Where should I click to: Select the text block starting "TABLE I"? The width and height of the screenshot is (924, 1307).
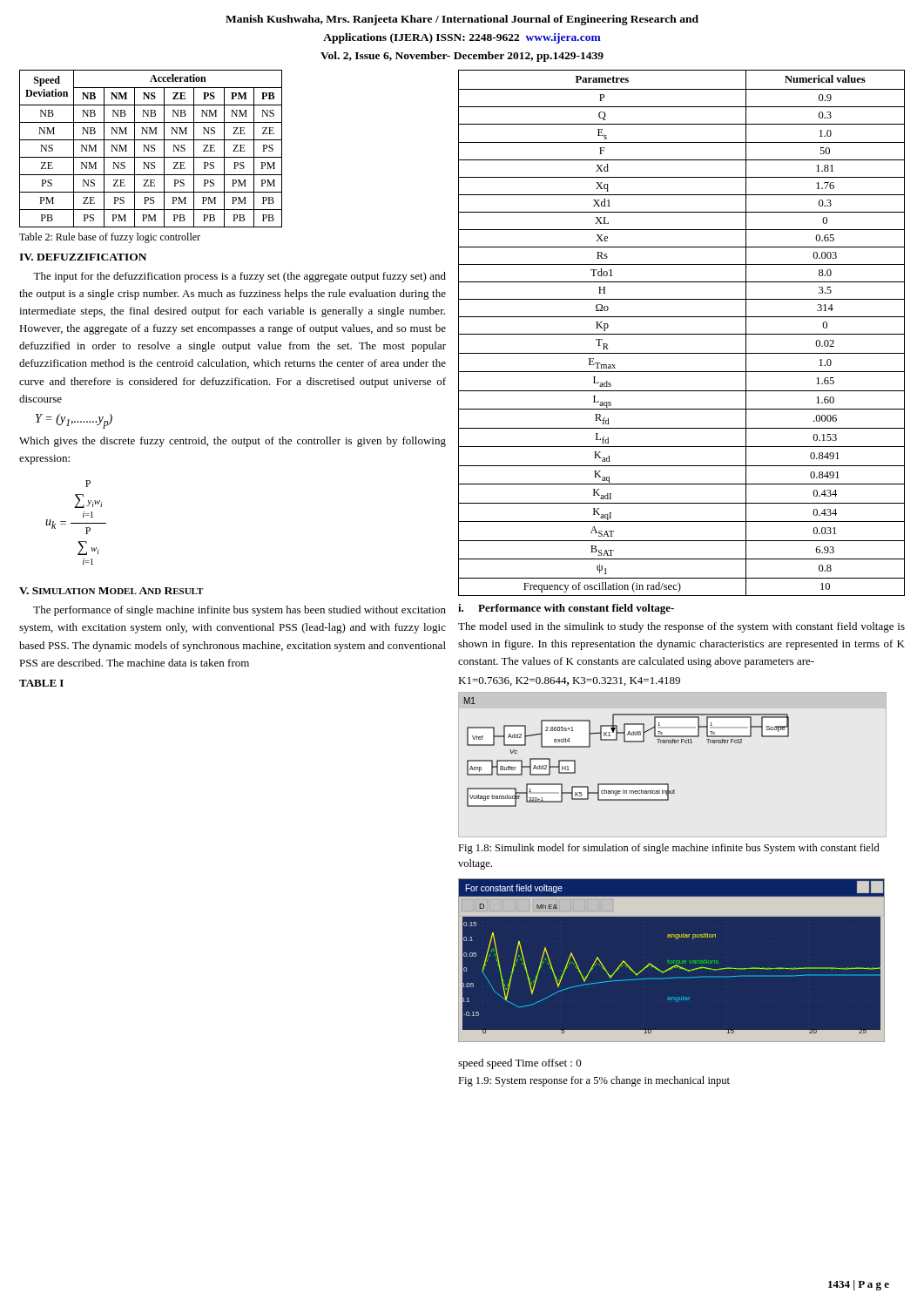pos(42,683)
